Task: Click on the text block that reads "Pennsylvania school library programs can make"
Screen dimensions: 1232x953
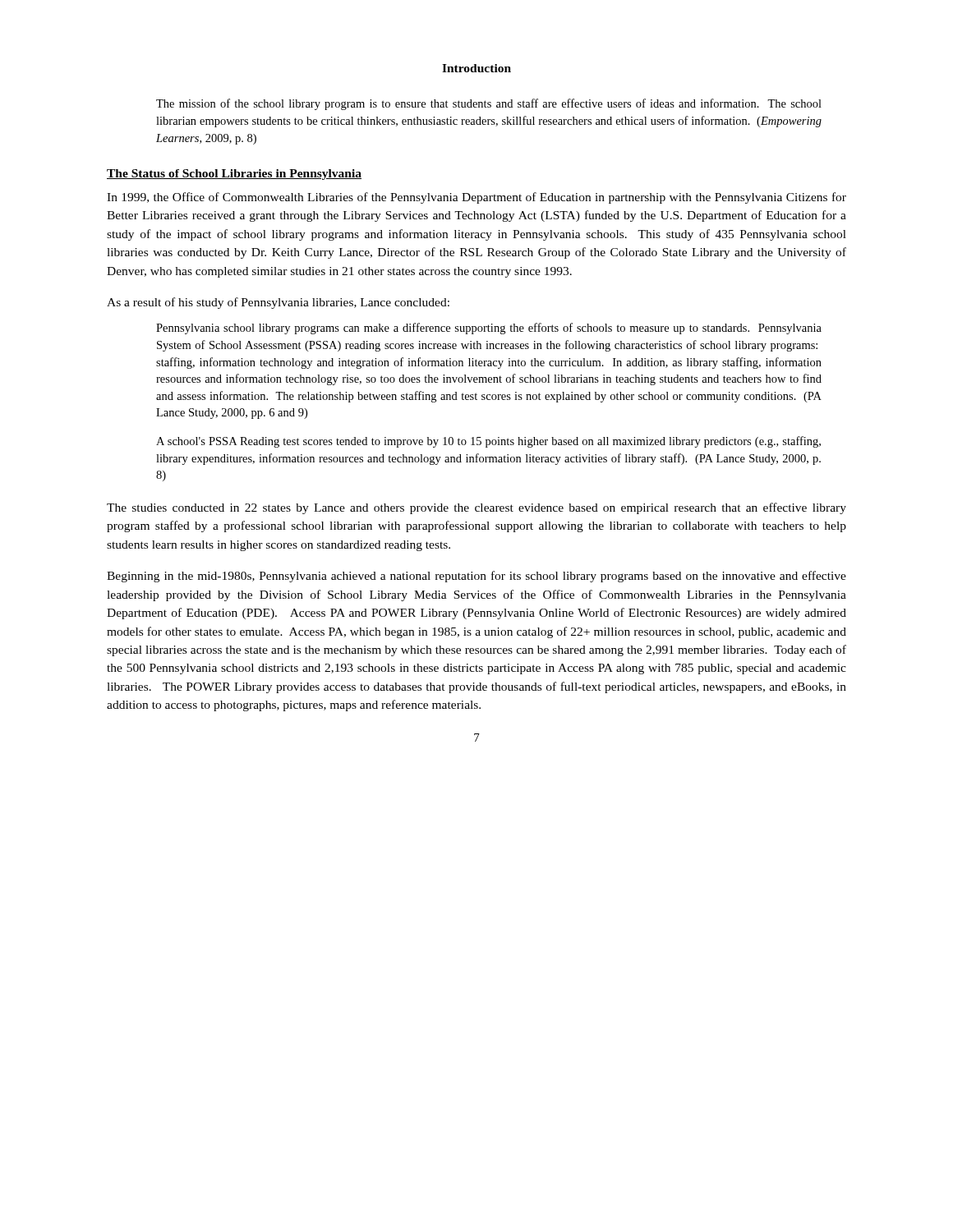Action: (489, 370)
